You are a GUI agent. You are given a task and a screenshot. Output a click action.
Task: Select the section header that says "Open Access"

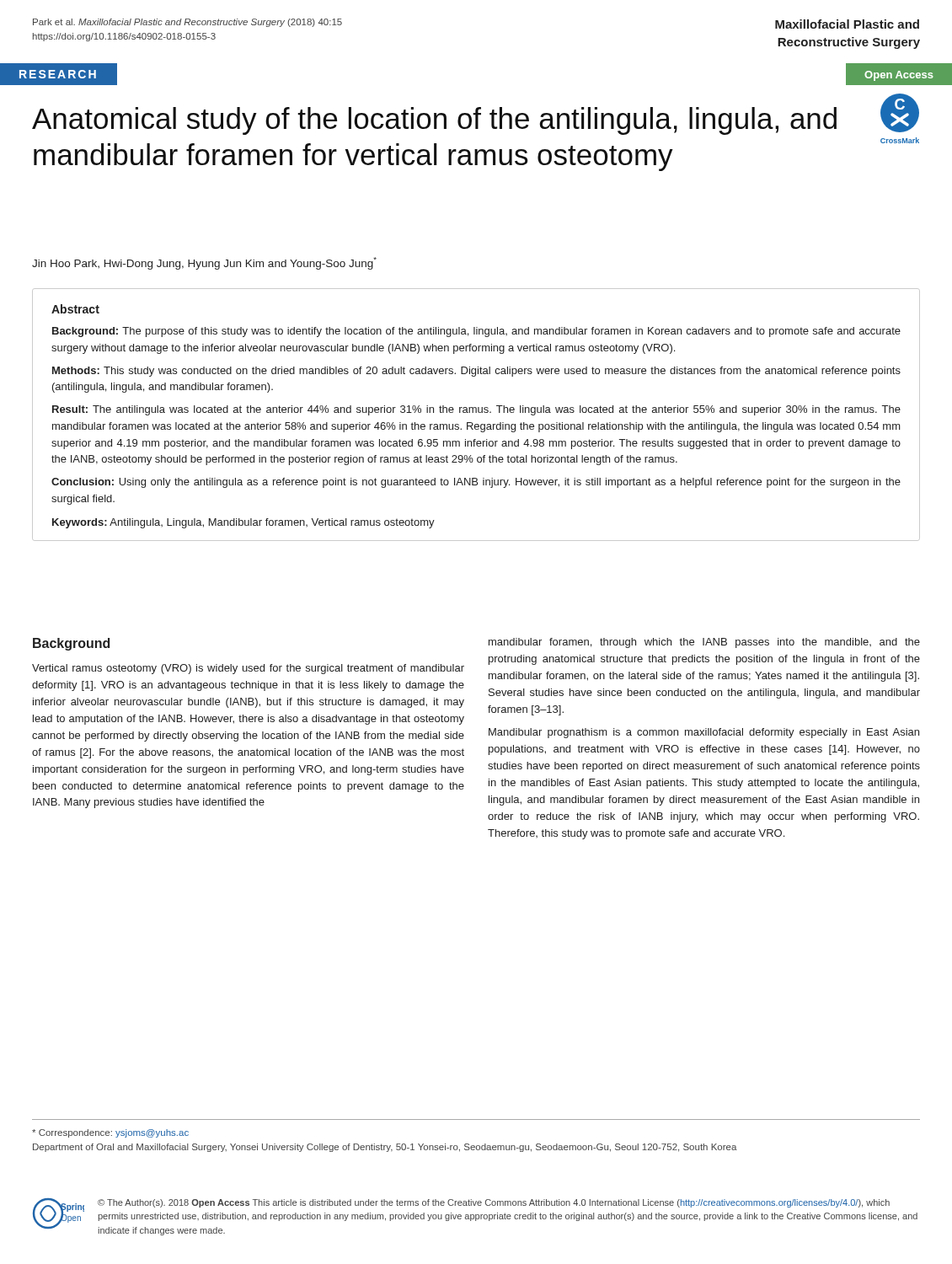(899, 74)
